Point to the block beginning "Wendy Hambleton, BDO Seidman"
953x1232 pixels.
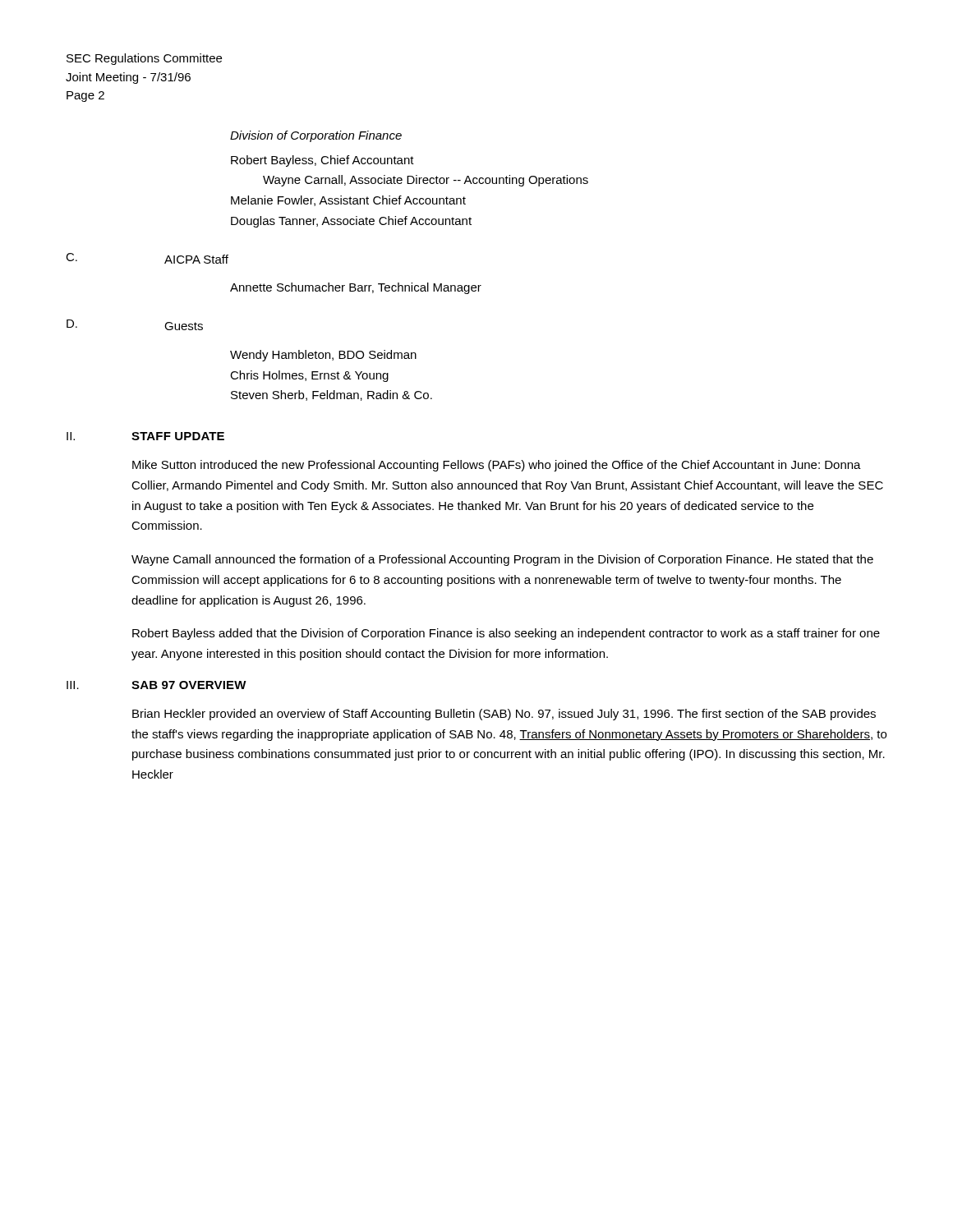[331, 375]
